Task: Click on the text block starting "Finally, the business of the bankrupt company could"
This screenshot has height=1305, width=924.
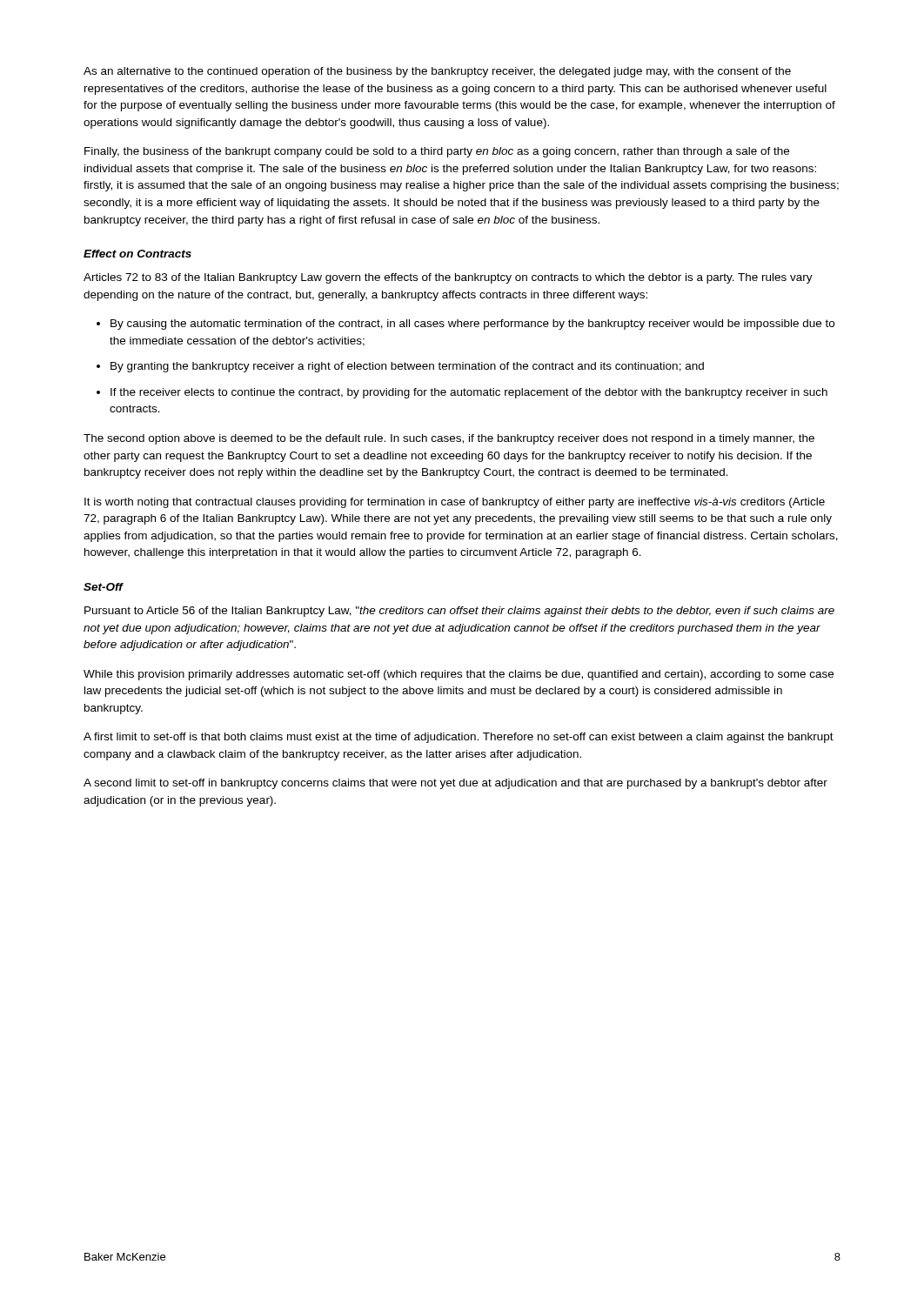Action: click(461, 185)
